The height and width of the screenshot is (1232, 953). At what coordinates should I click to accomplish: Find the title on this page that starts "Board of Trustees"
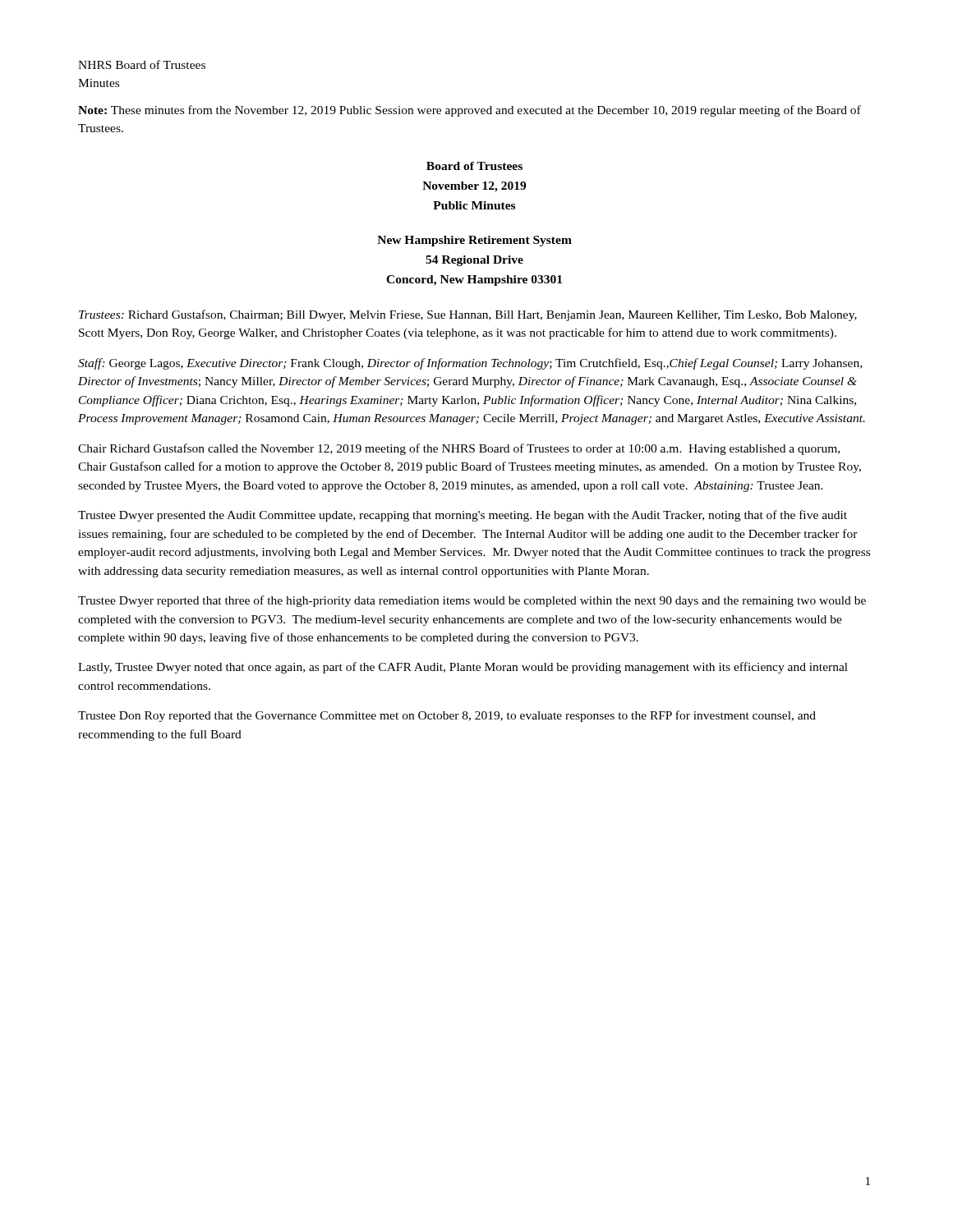(x=474, y=186)
